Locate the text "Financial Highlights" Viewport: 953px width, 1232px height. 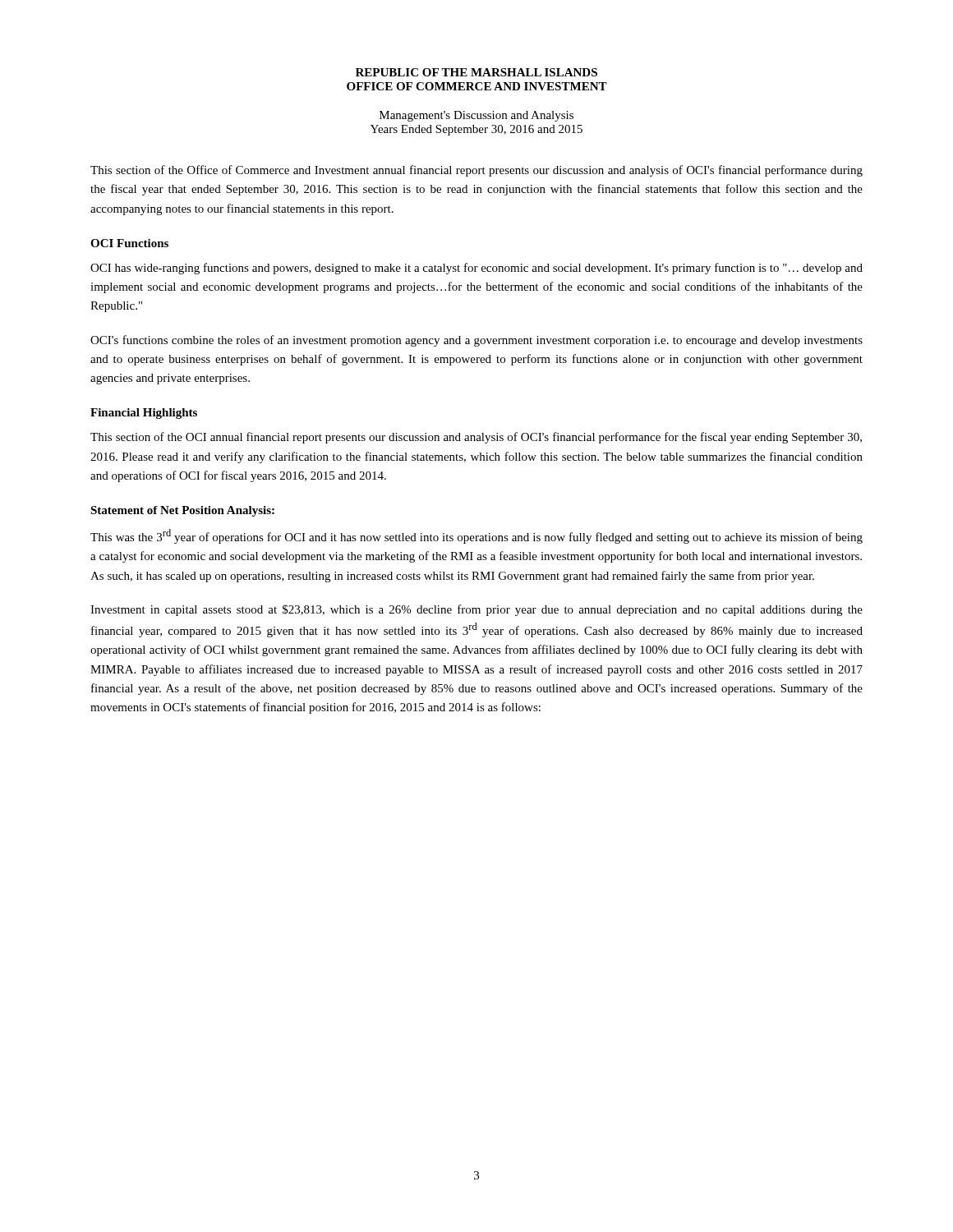144,413
